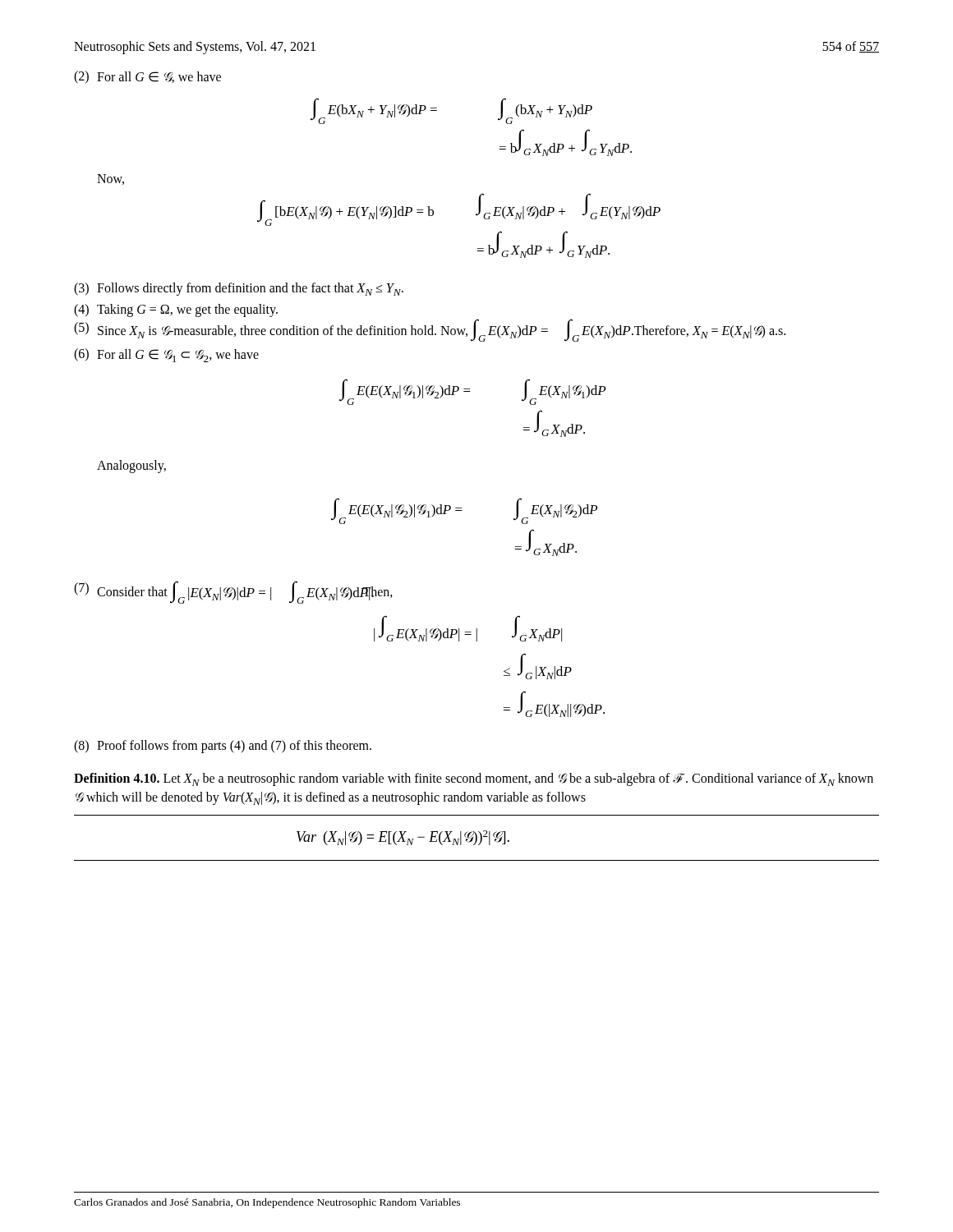Click on the list item that reads "(5) Since XN is 𝒢-measurable,"

(476, 332)
